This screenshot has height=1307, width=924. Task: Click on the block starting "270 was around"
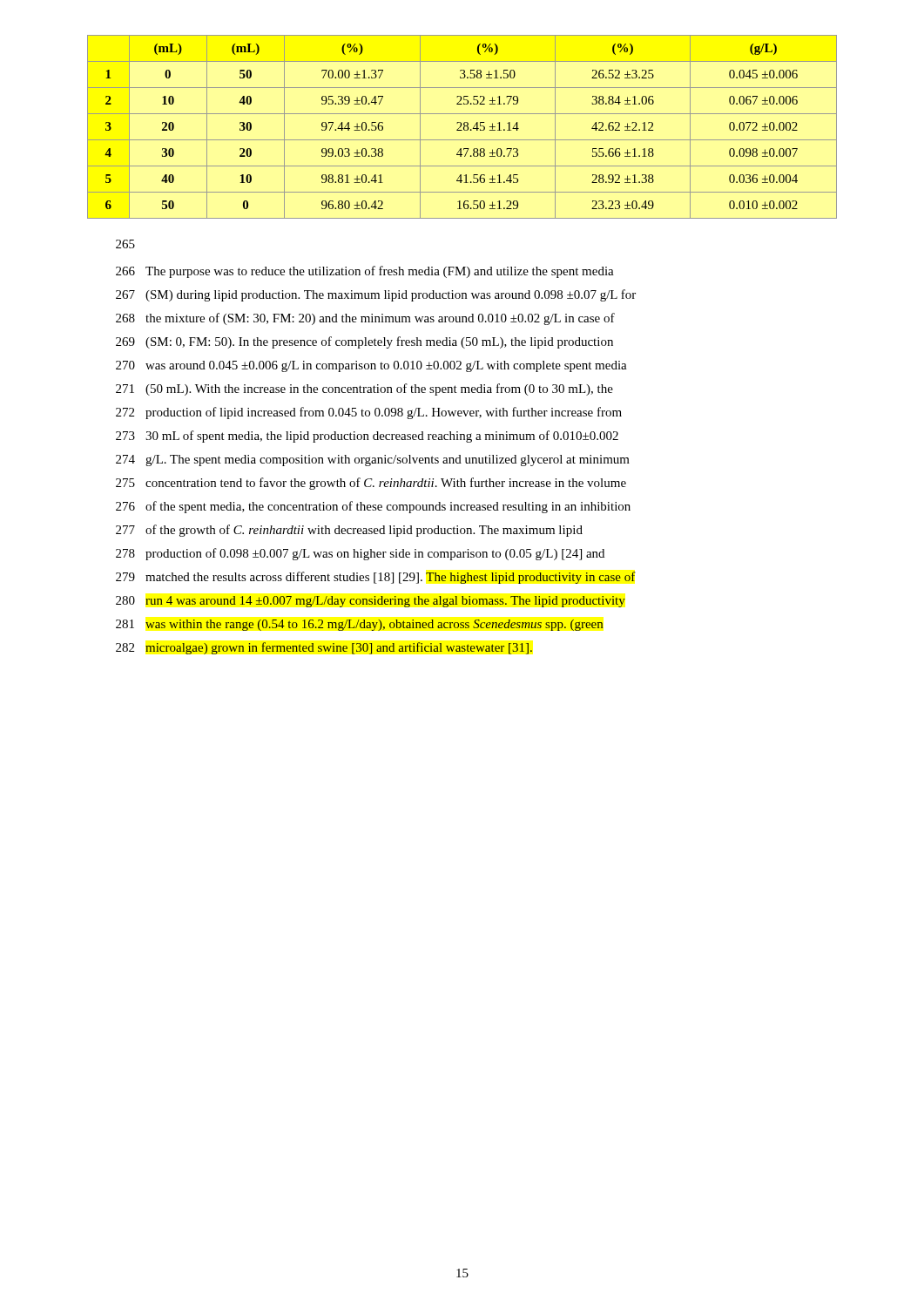(462, 366)
